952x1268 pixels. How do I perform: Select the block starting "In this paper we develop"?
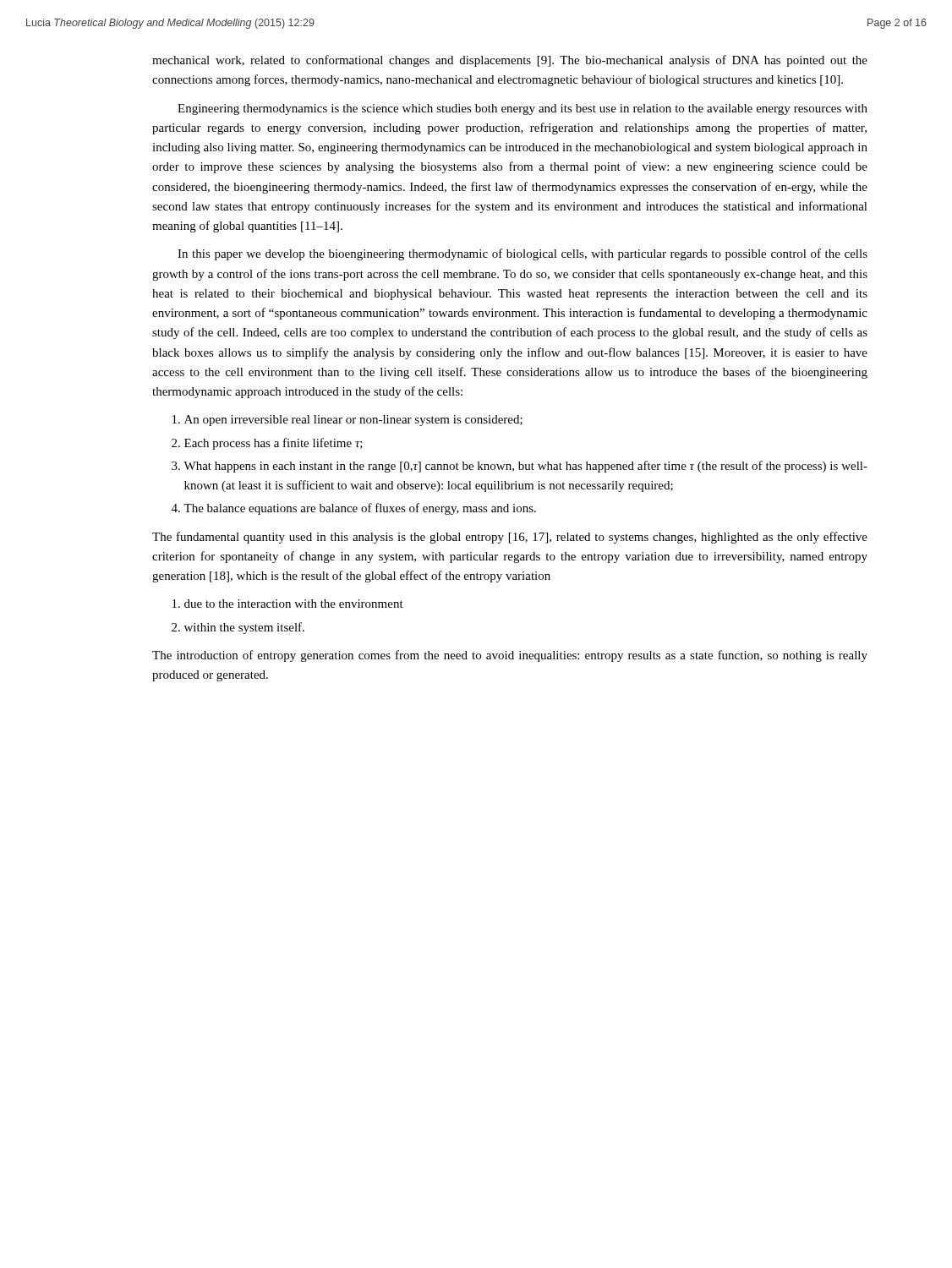pyautogui.click(x=510, y=323)
